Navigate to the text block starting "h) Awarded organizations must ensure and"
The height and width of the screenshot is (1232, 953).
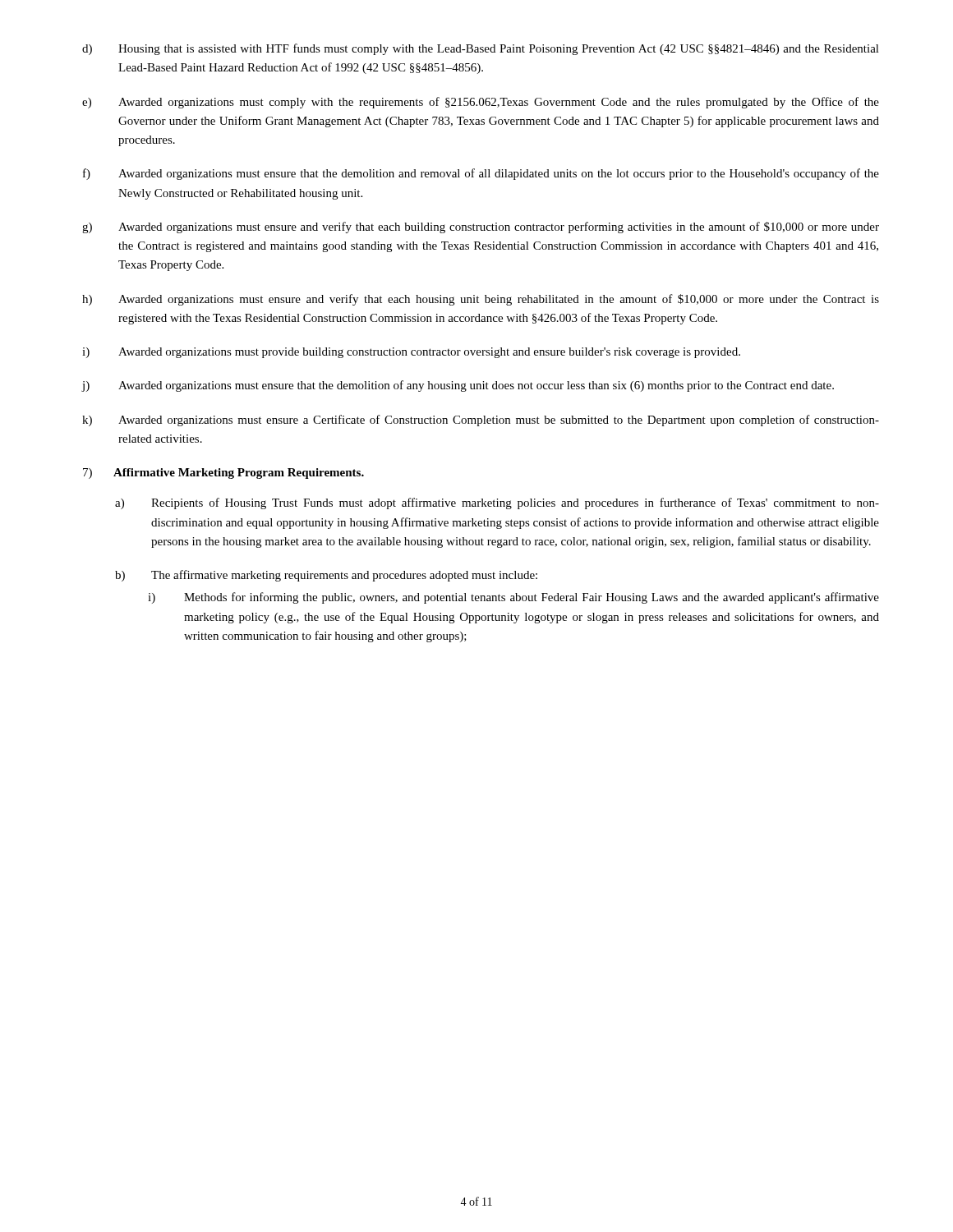pos(481,309)
